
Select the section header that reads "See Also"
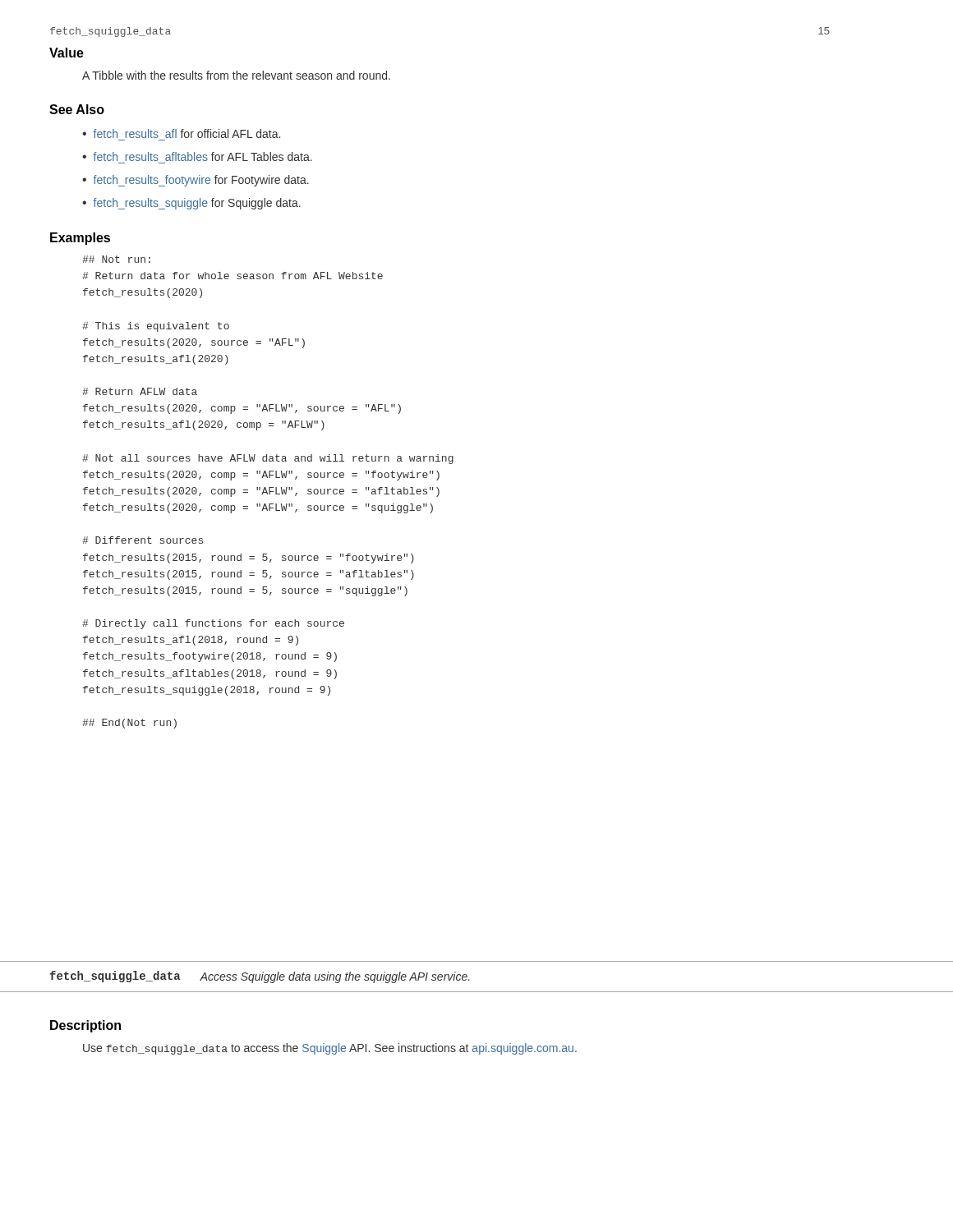(x=77, y=109)
